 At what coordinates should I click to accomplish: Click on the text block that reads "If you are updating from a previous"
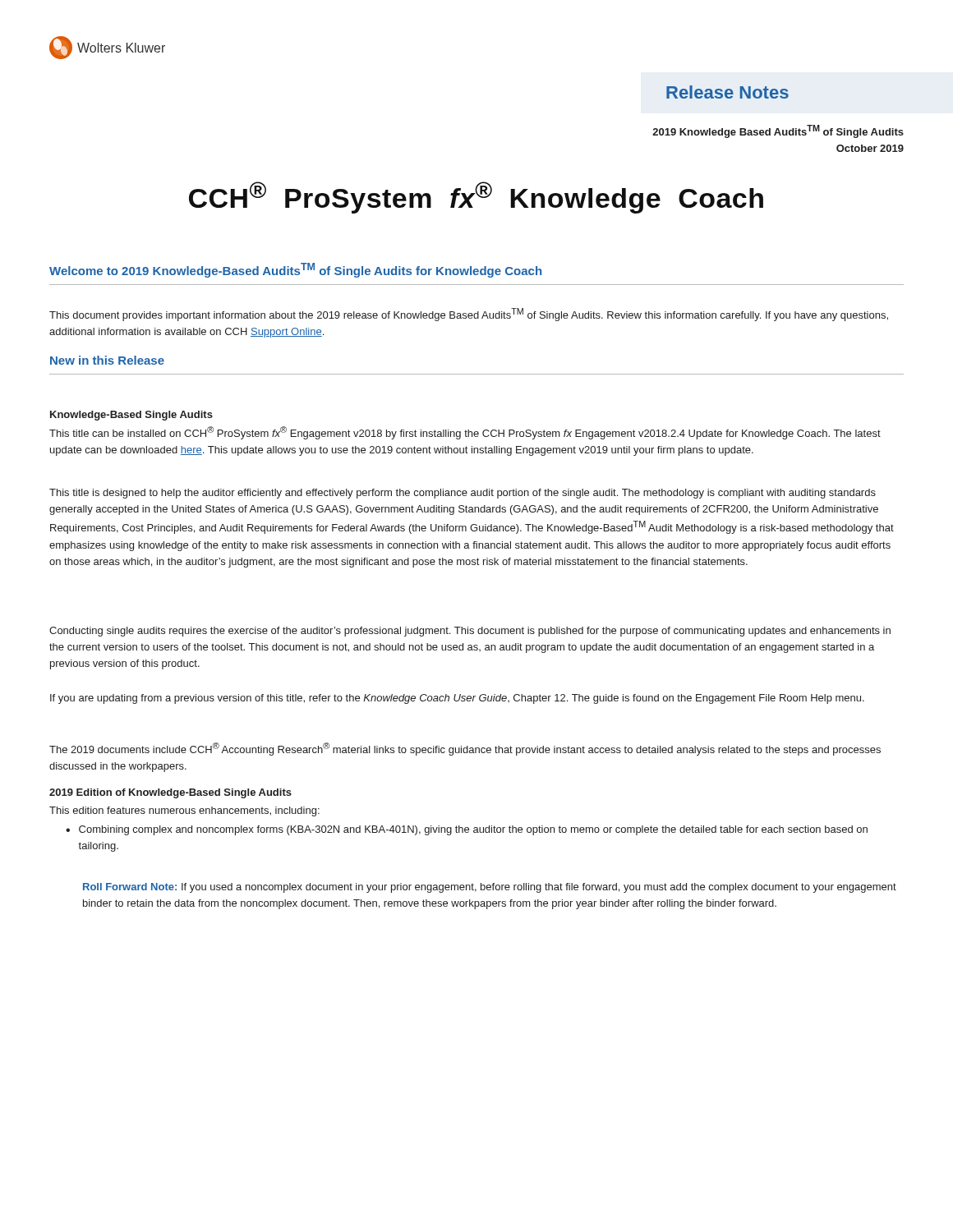[457, 698]
